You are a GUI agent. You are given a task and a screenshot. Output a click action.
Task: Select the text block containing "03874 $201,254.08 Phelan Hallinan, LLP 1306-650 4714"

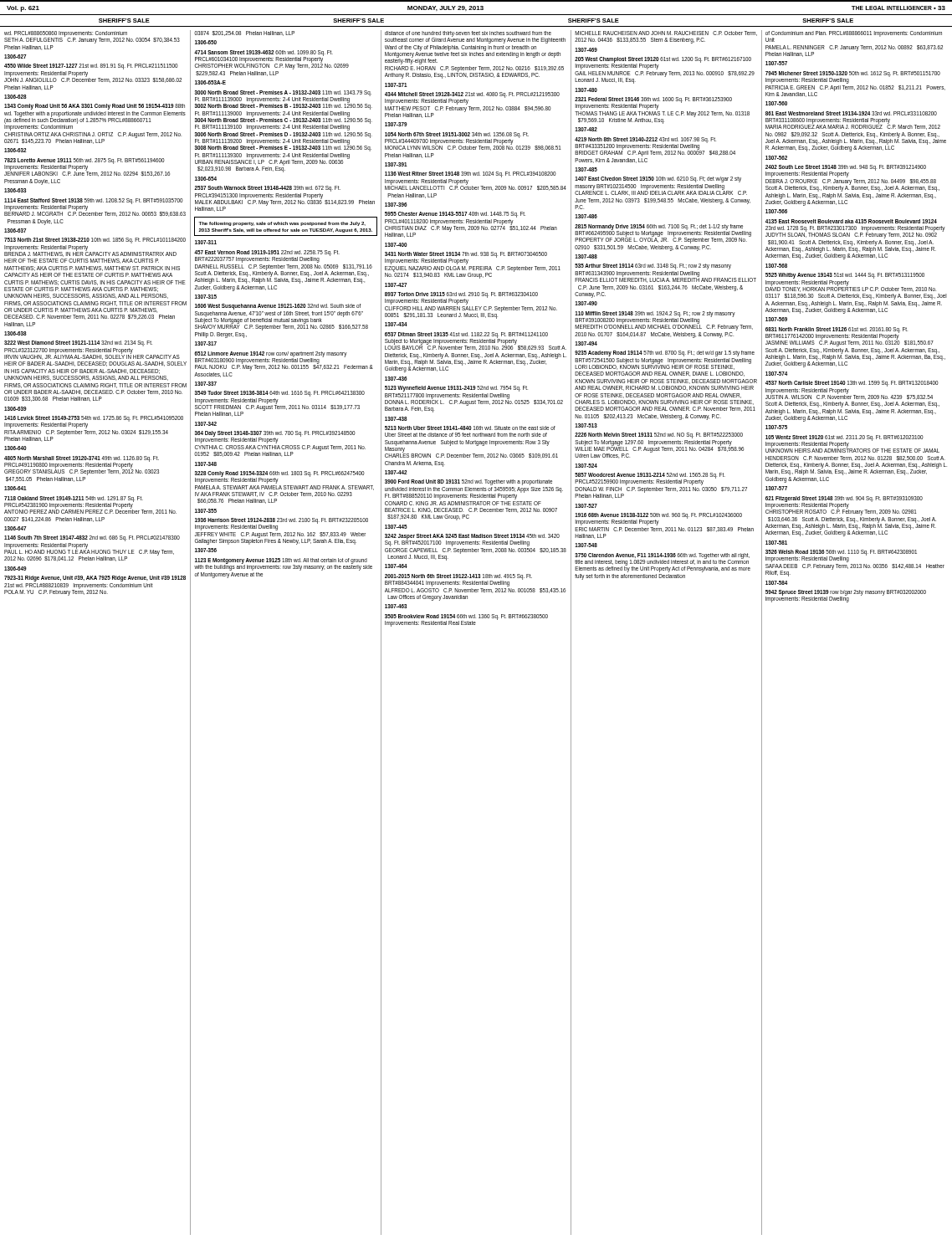pyautogui.click(x=286, y=304)
